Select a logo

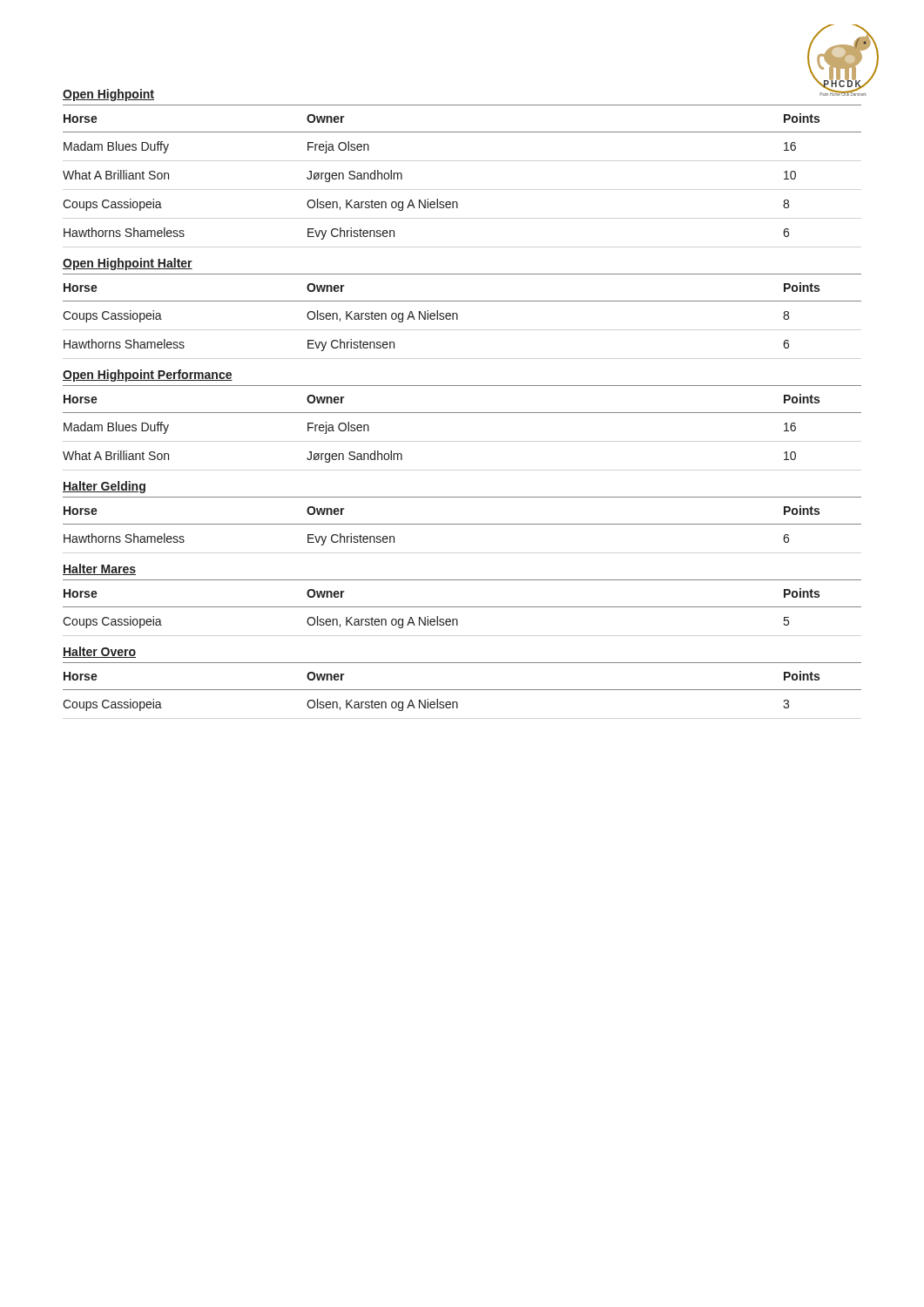click(x=843, y=63)
